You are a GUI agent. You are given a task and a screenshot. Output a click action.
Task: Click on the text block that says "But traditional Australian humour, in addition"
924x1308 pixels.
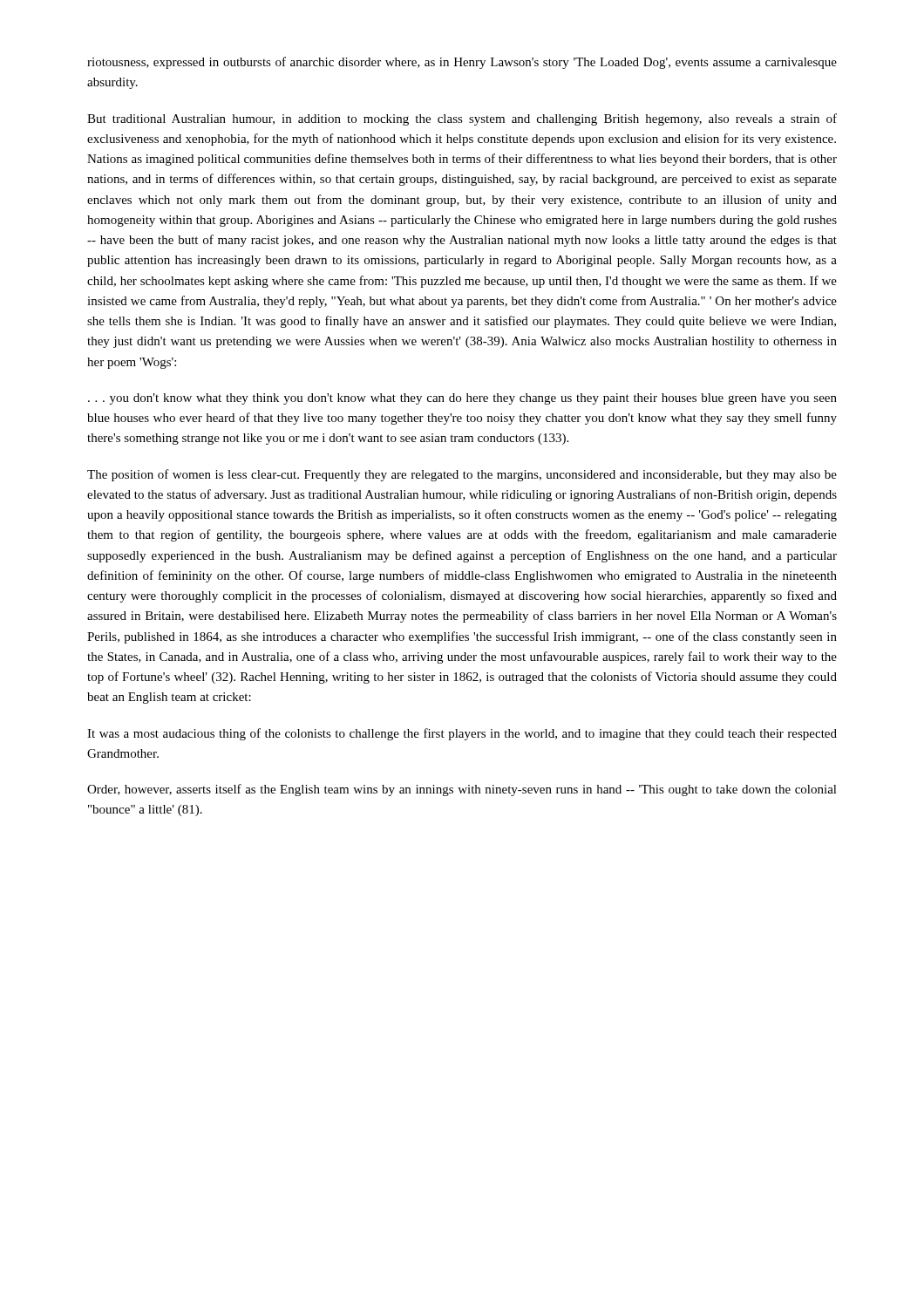pyautogui.click(x=462, y=240)
